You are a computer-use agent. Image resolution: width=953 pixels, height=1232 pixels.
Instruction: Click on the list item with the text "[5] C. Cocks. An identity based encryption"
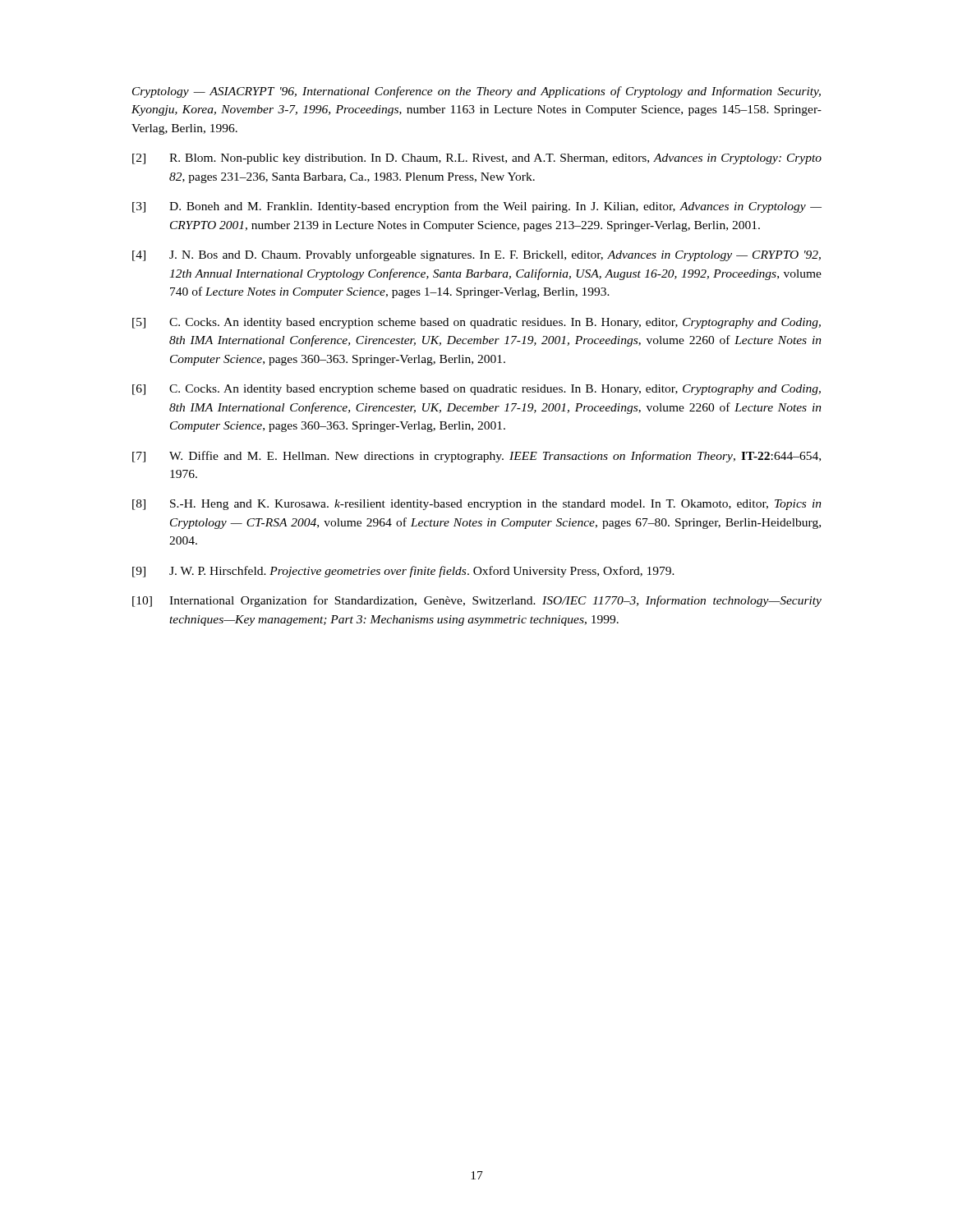(476, 340)
